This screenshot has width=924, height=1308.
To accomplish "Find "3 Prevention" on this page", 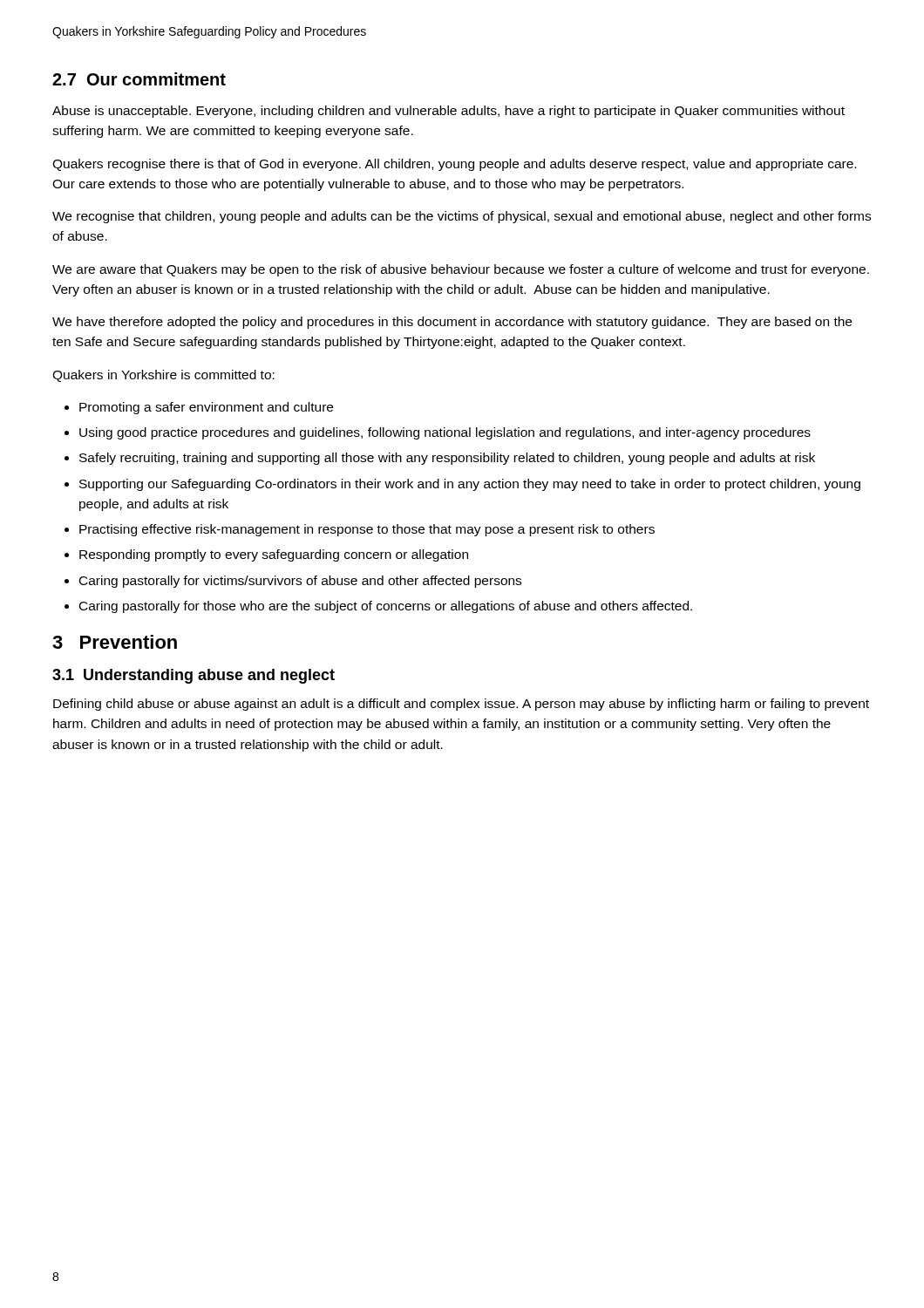I will 115,642.
